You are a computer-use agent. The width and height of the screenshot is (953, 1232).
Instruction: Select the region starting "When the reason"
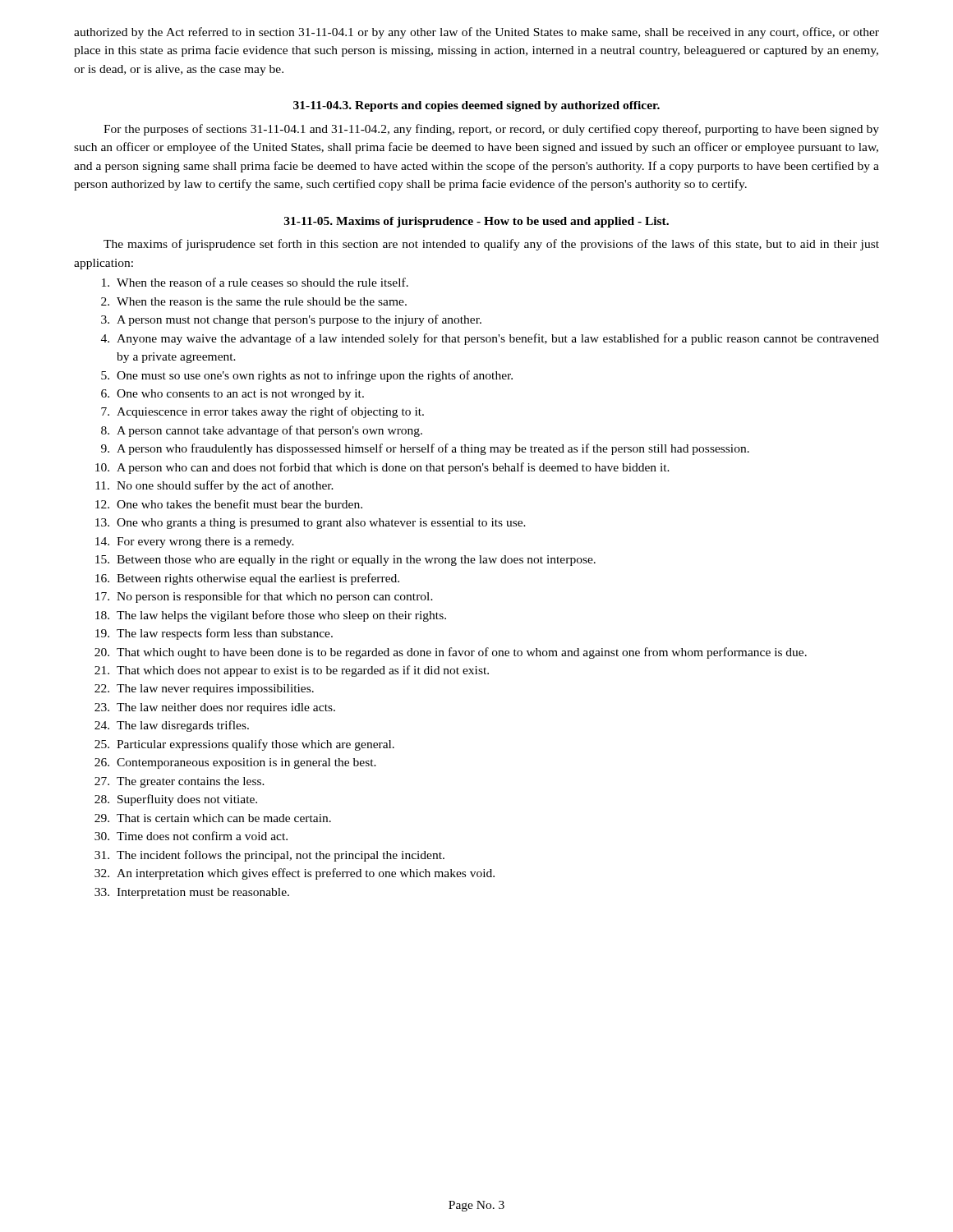[x=255, y=282]
